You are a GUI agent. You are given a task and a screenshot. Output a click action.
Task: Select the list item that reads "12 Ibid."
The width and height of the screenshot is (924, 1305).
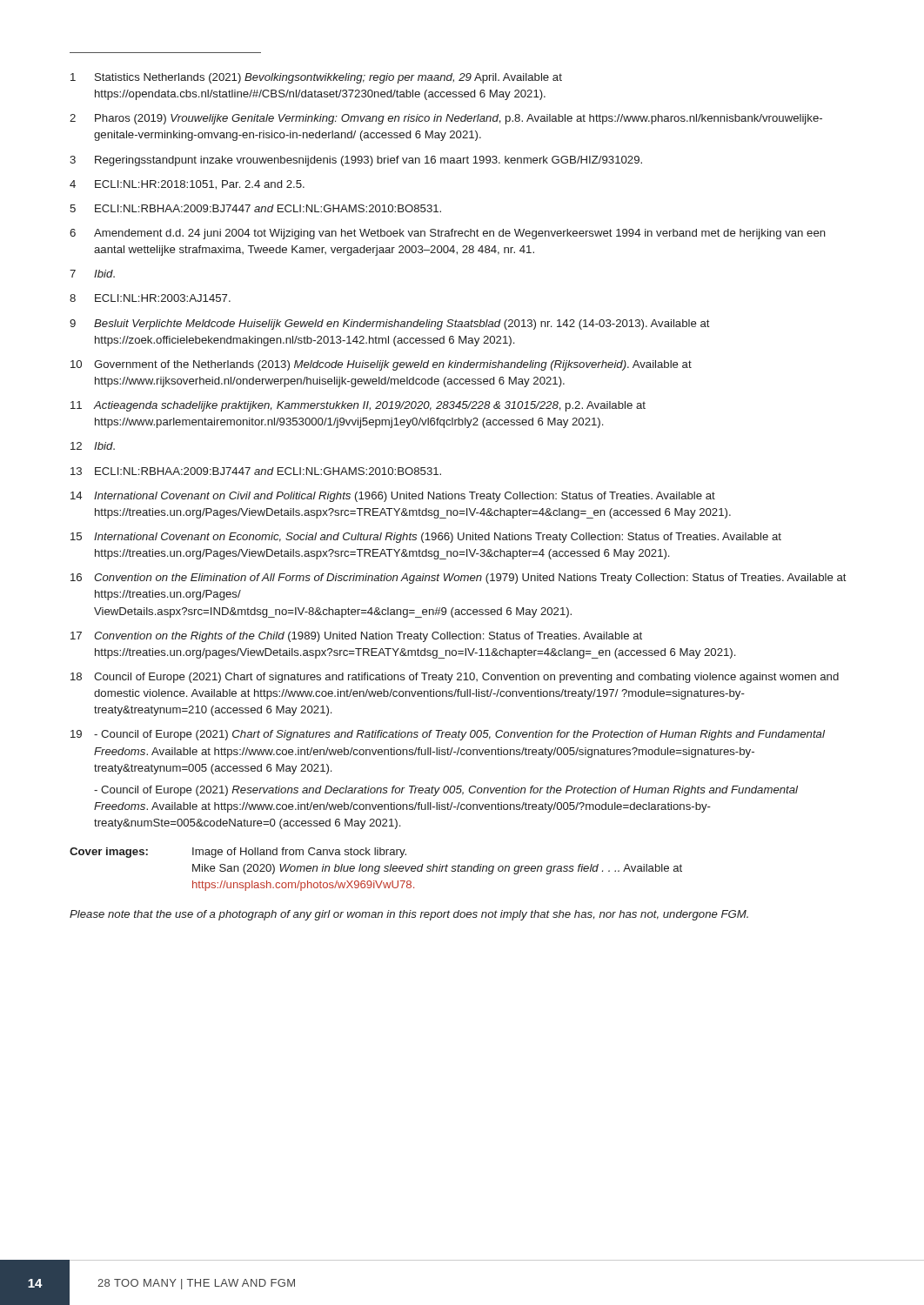(x=93, y=446)
